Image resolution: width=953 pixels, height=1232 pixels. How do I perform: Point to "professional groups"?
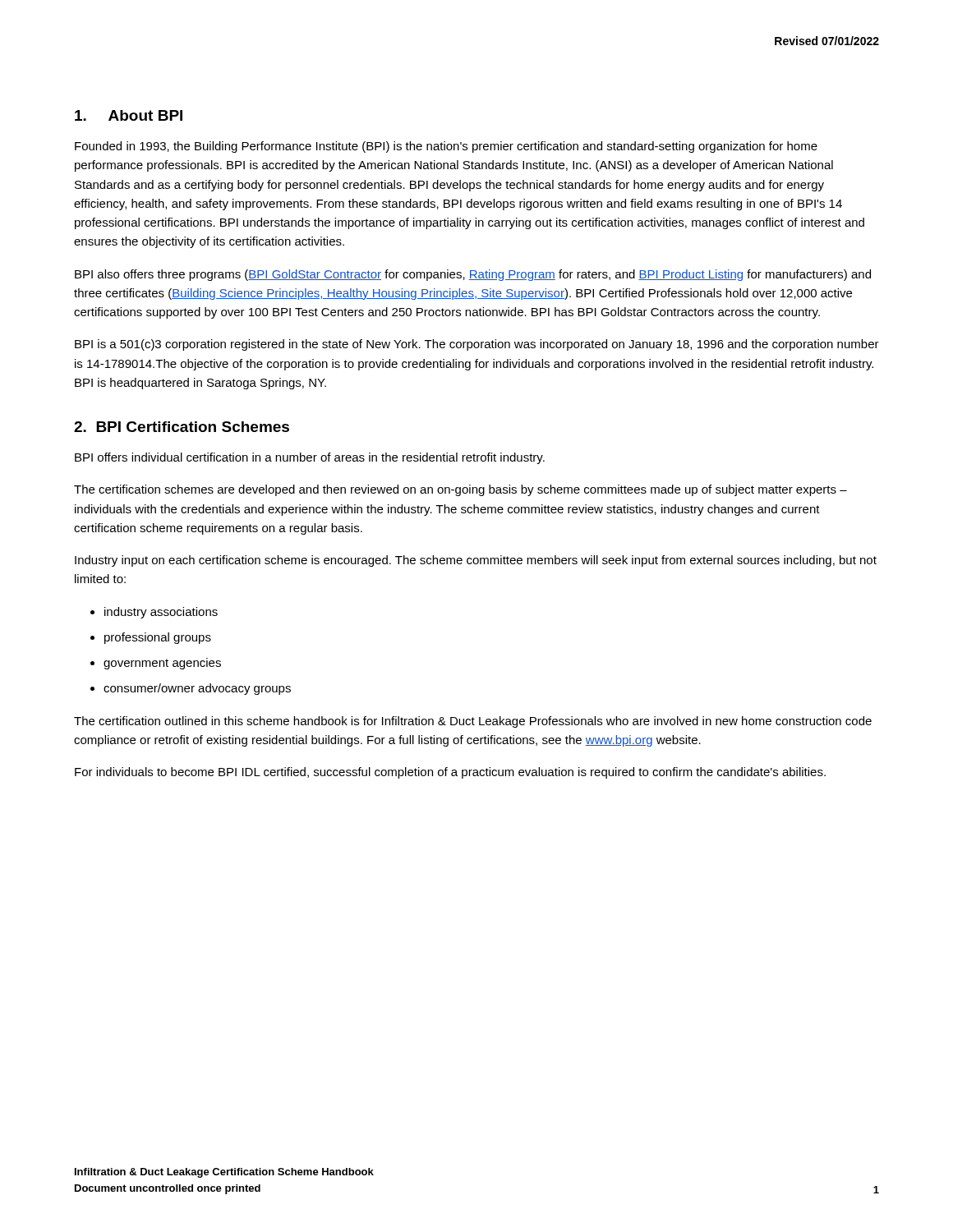click(157, 637)
